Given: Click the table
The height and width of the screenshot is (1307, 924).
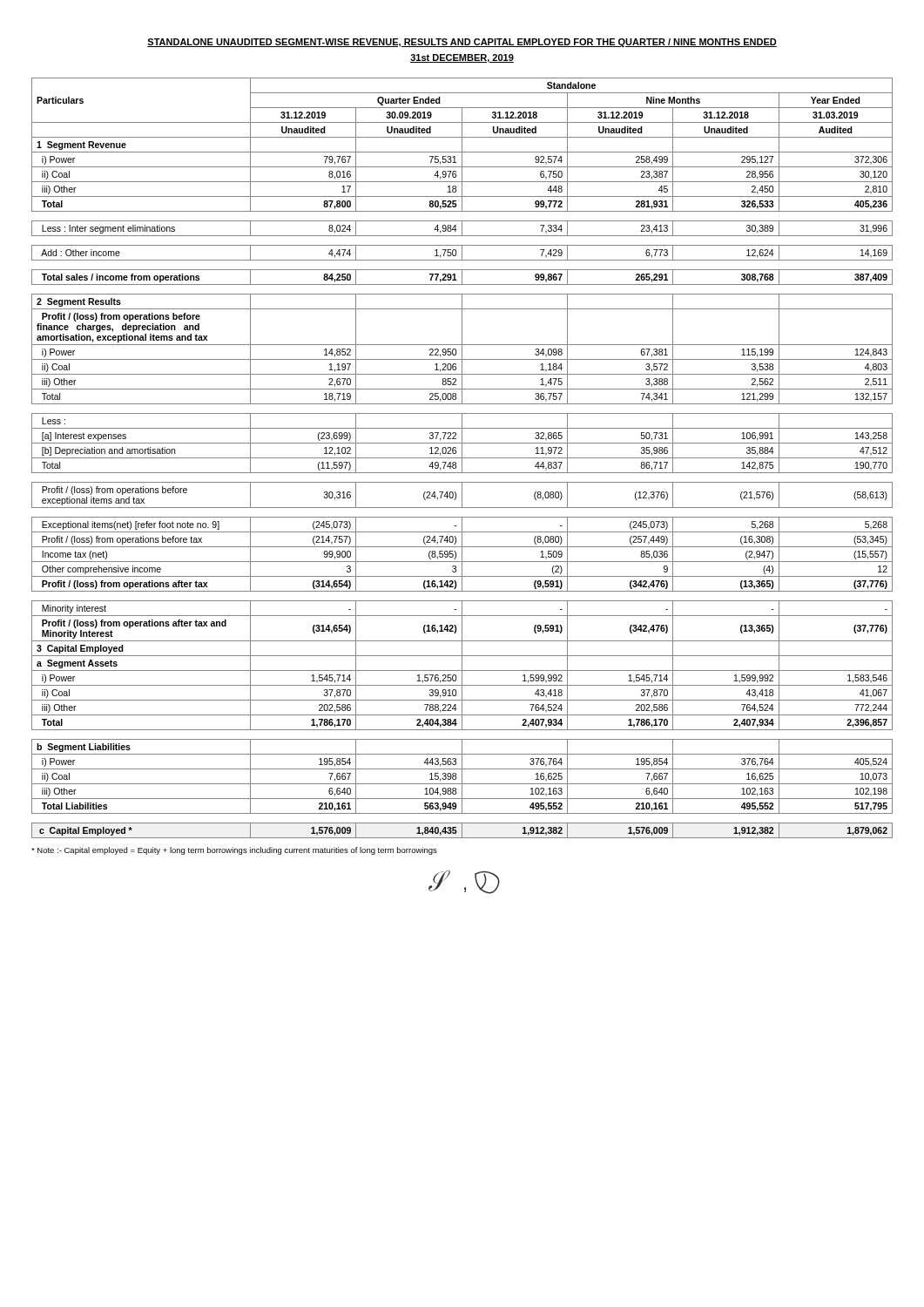Looking at the screenshot, I should [462, 458].
